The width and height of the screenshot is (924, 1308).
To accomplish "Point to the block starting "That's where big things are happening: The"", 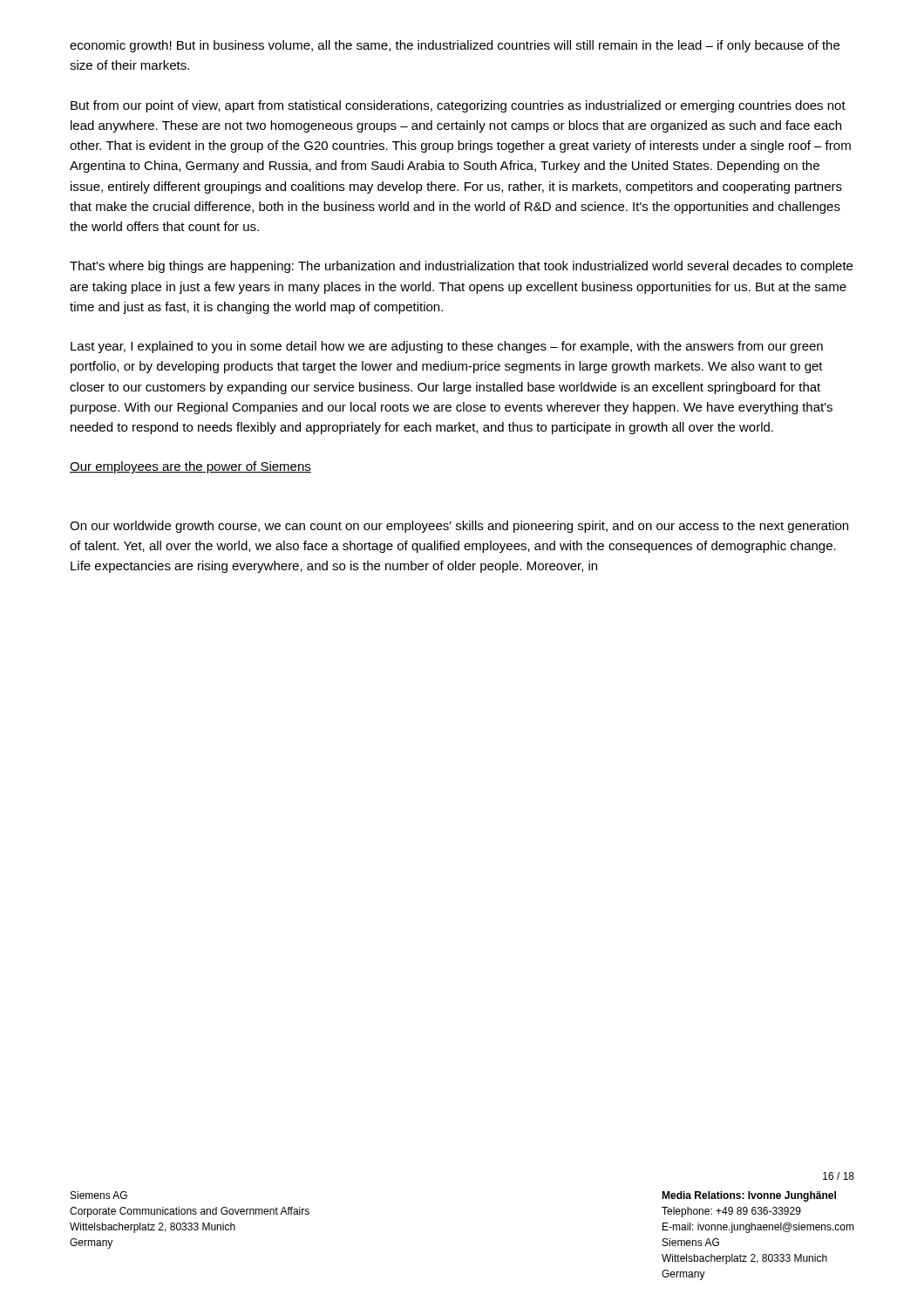I will coord(462,286).
